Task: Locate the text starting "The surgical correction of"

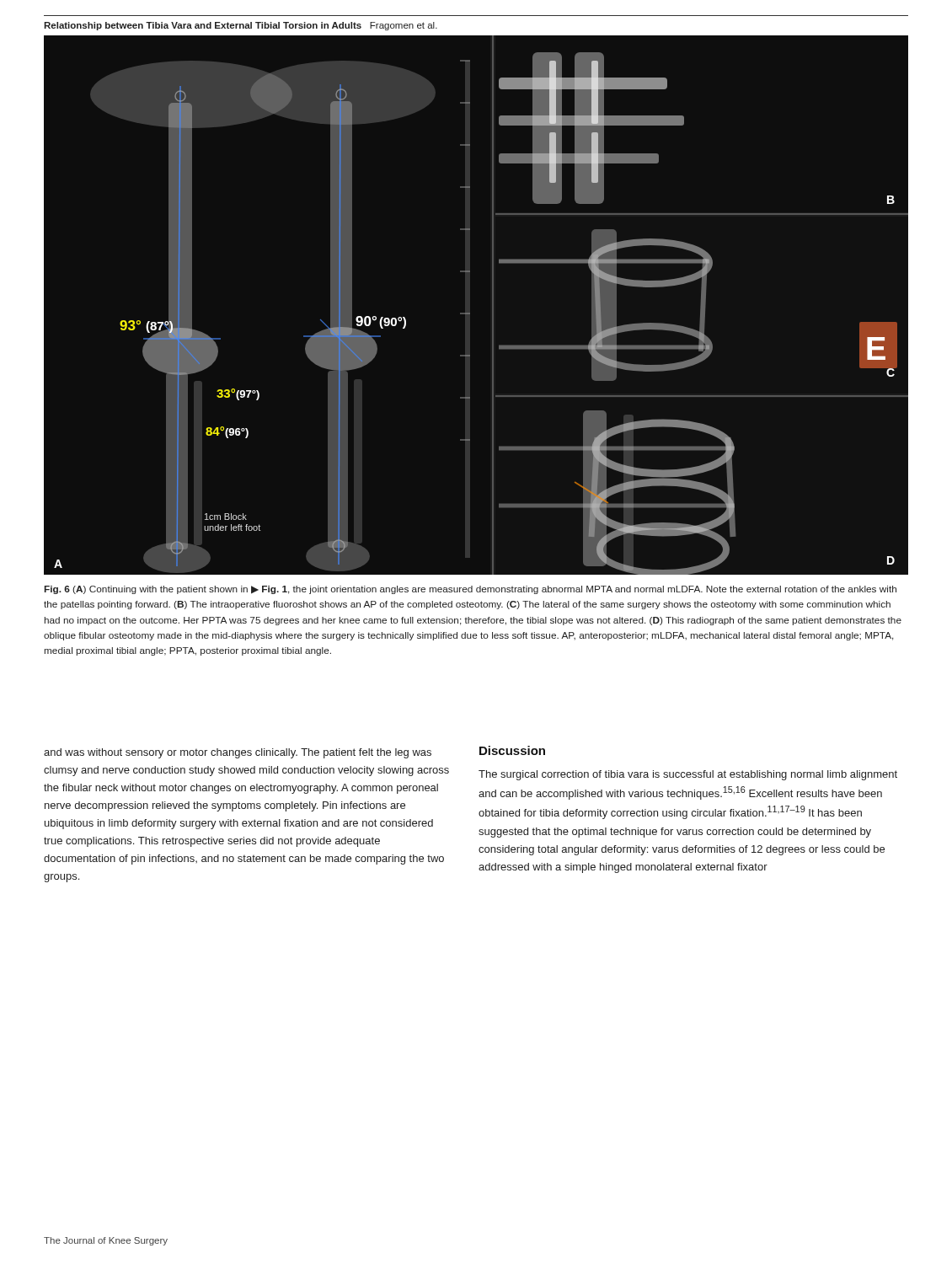Action: [x=688, y=820]
